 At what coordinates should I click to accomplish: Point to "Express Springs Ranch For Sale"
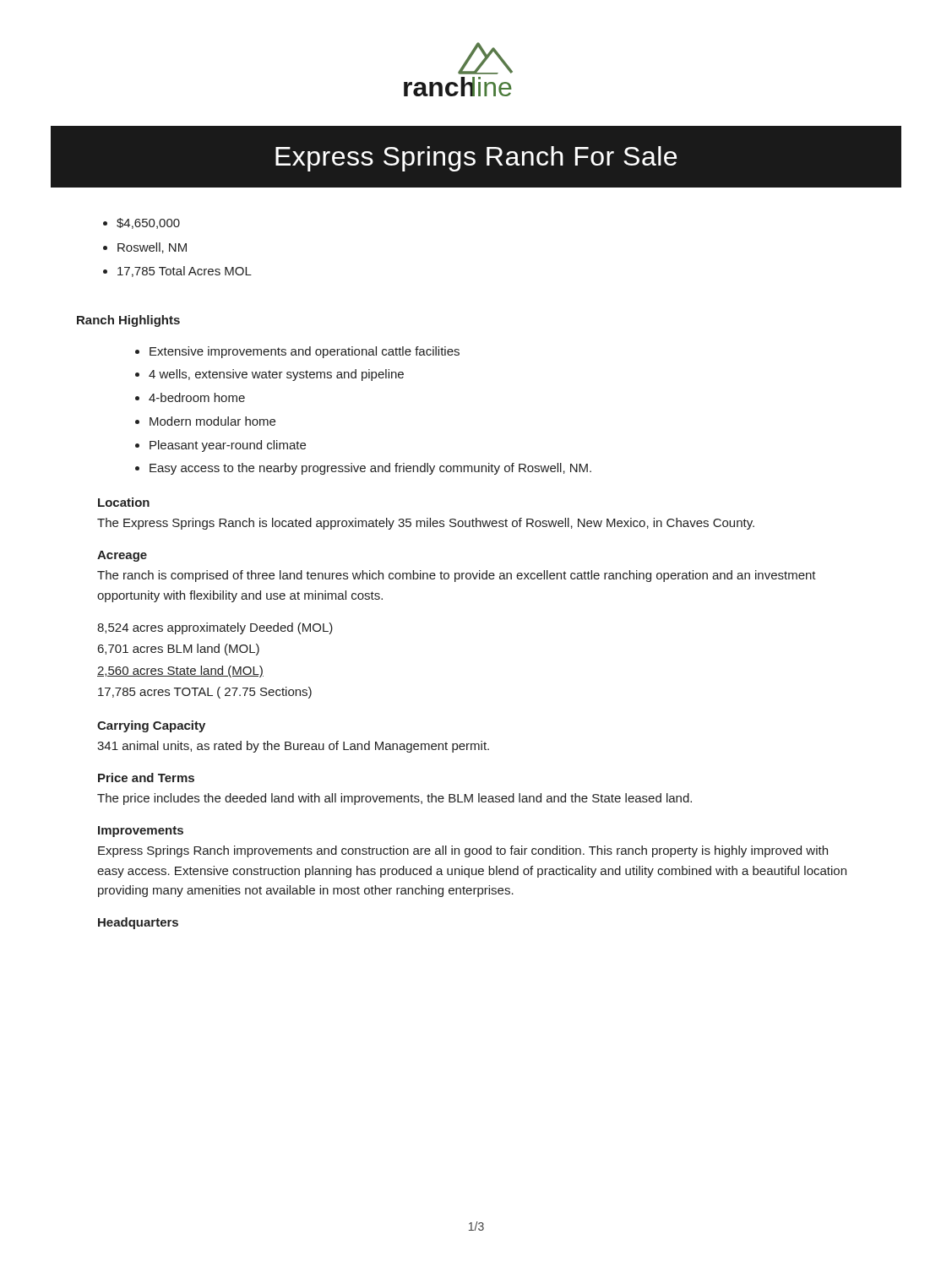[x=476, y=156]
